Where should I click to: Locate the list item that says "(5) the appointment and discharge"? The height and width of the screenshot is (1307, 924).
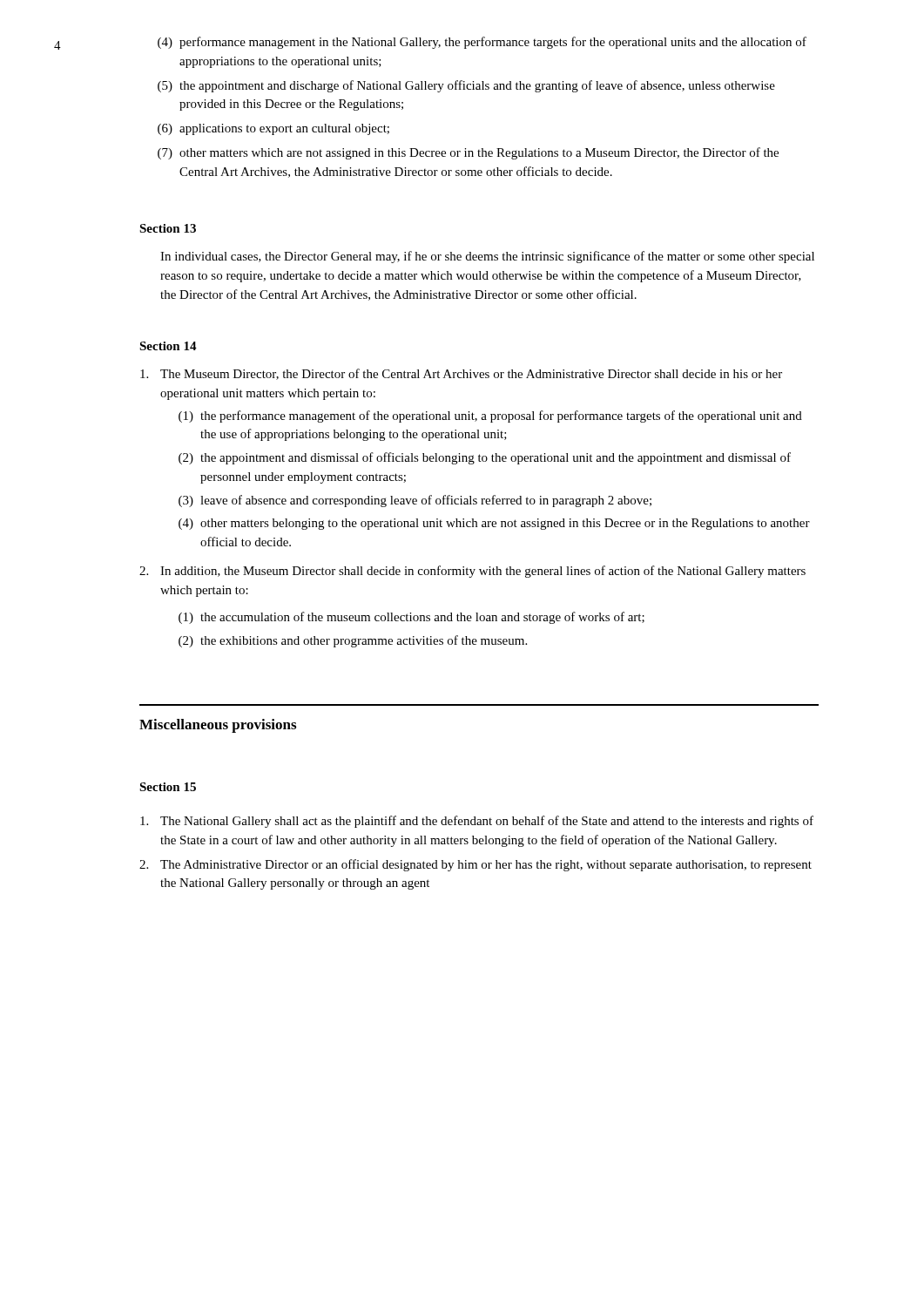click(x=479, y=95)
